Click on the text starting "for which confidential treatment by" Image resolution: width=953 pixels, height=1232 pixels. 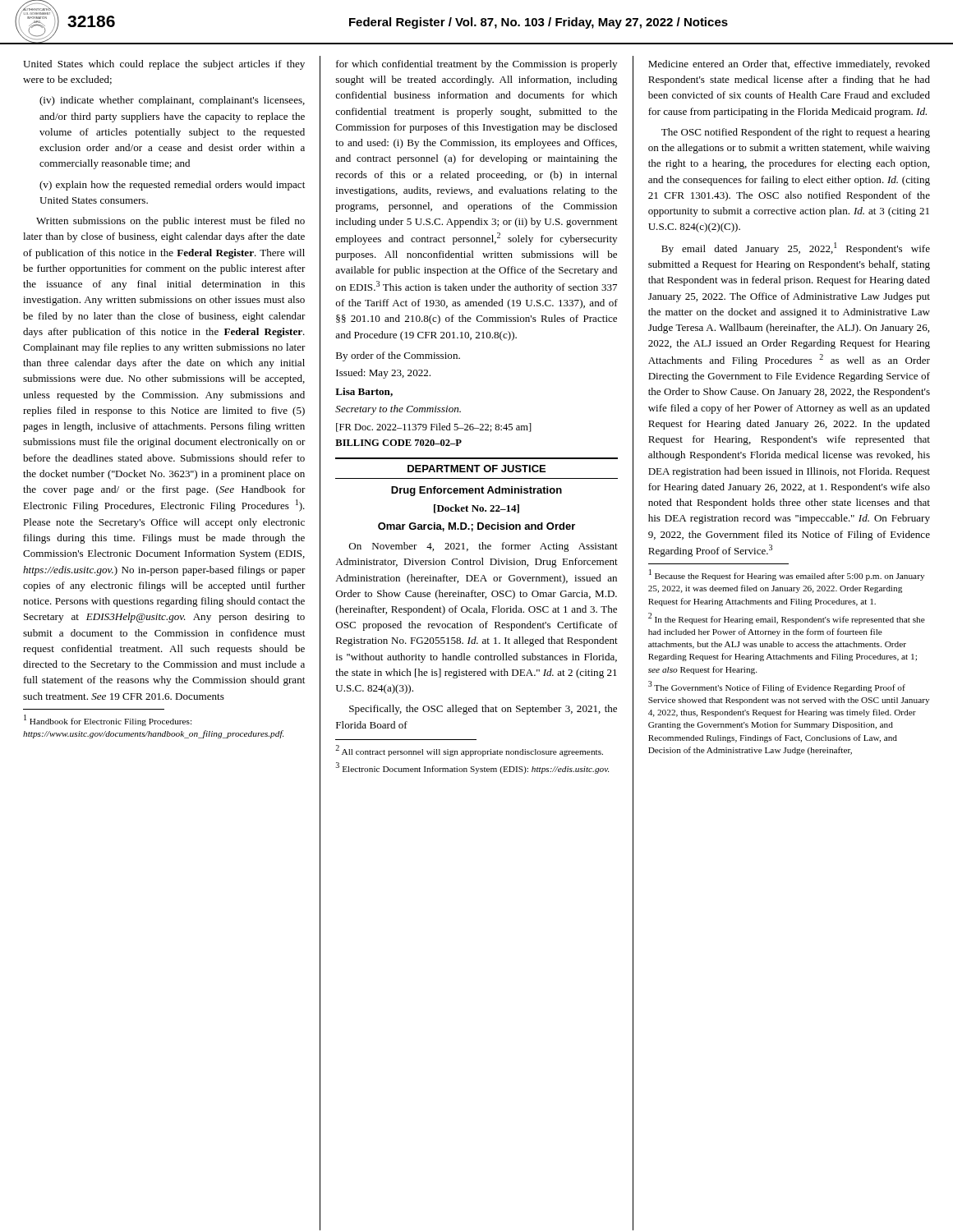tap(476, 218)
